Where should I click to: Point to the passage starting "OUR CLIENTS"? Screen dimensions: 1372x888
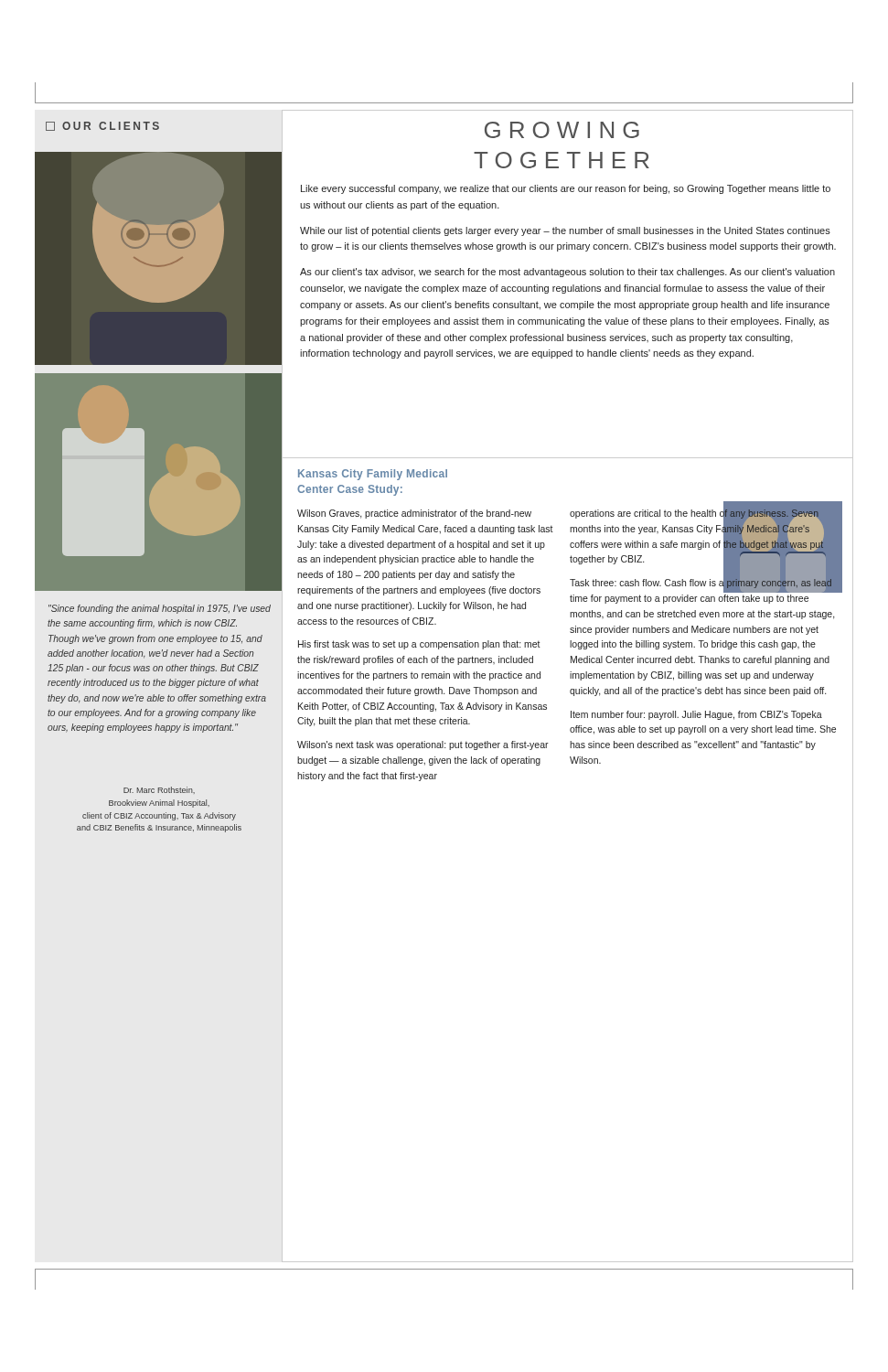104,126
